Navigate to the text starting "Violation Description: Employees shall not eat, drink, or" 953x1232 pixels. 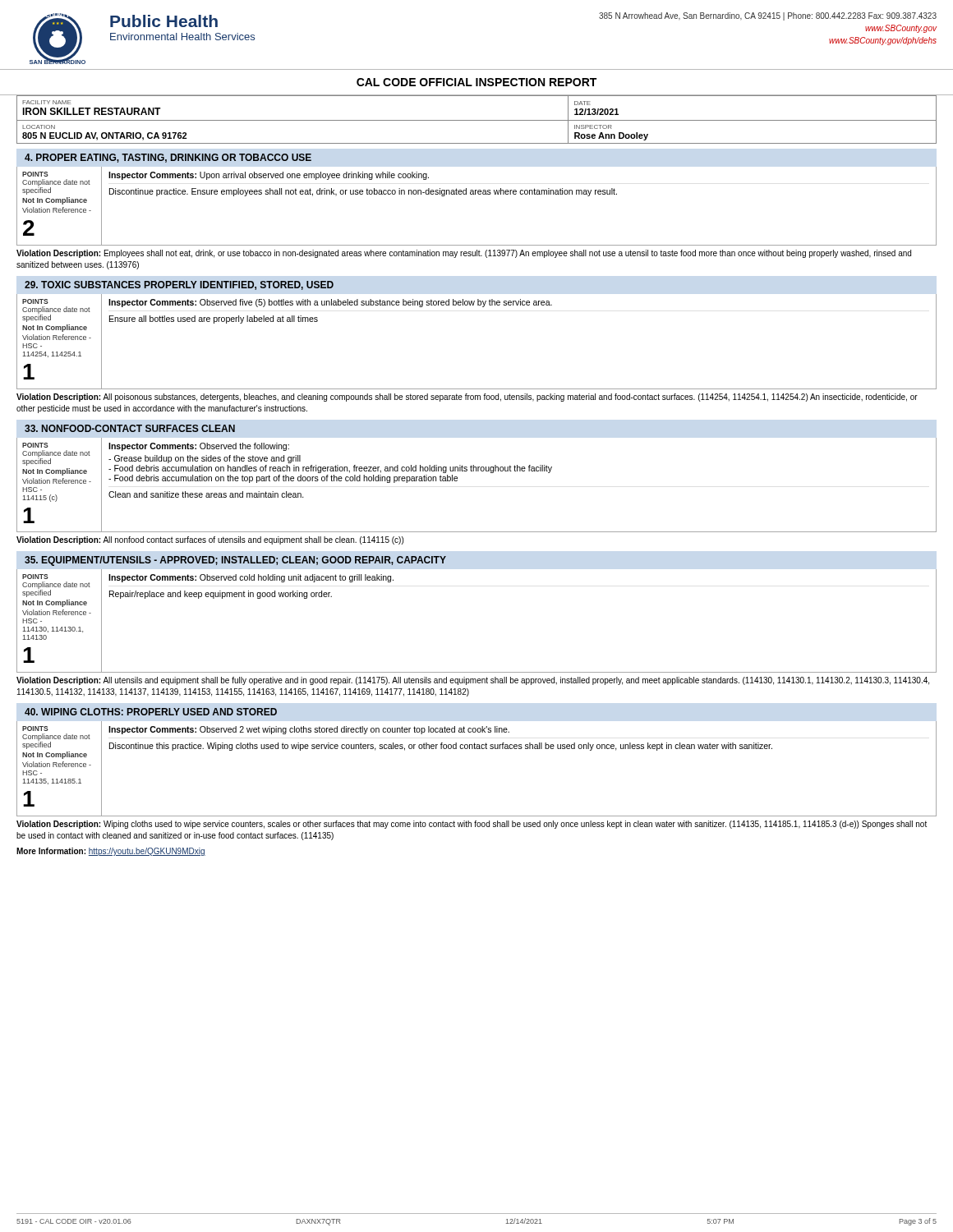click(464, 259)
